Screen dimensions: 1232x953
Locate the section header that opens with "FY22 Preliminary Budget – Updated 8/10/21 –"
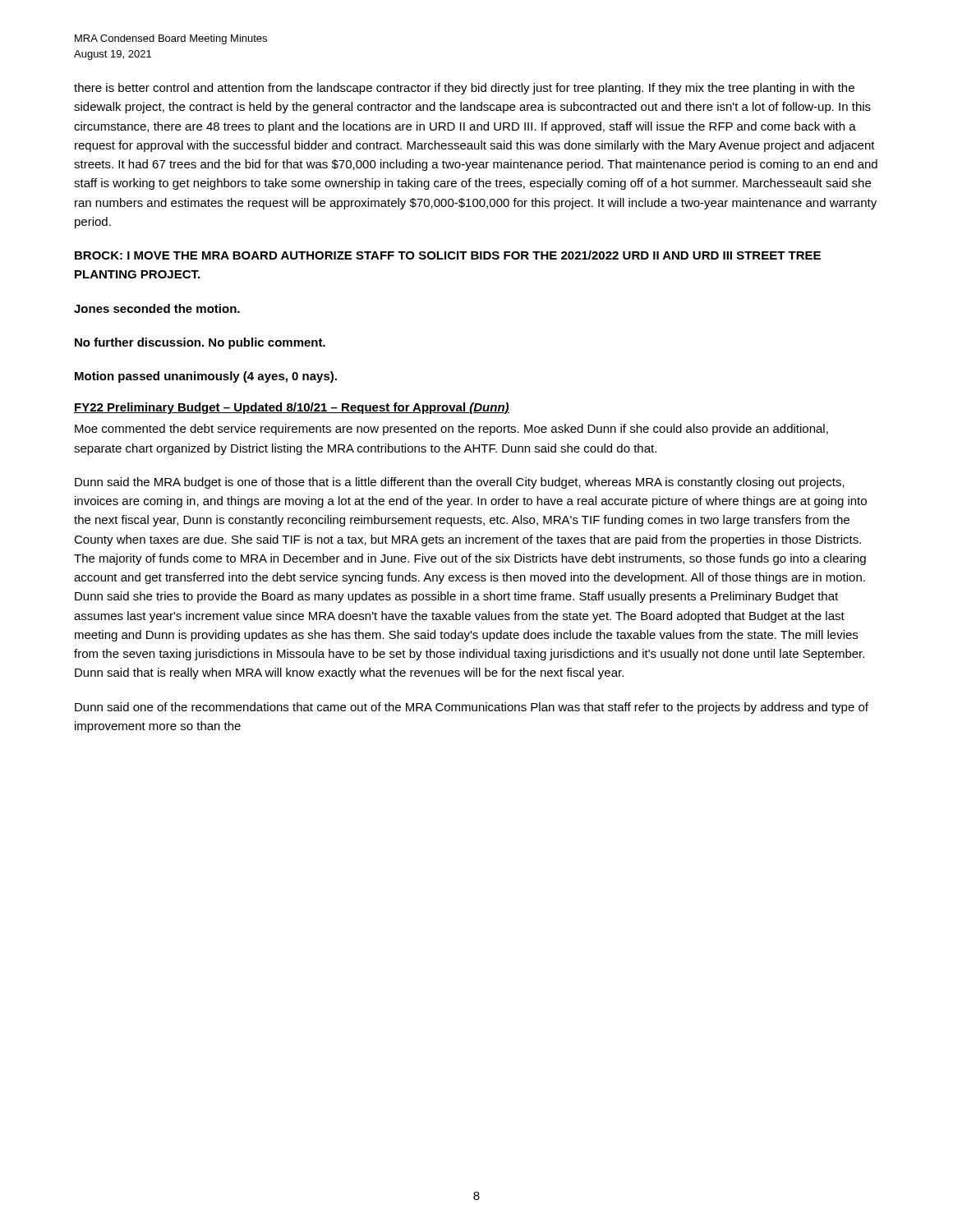291,407
